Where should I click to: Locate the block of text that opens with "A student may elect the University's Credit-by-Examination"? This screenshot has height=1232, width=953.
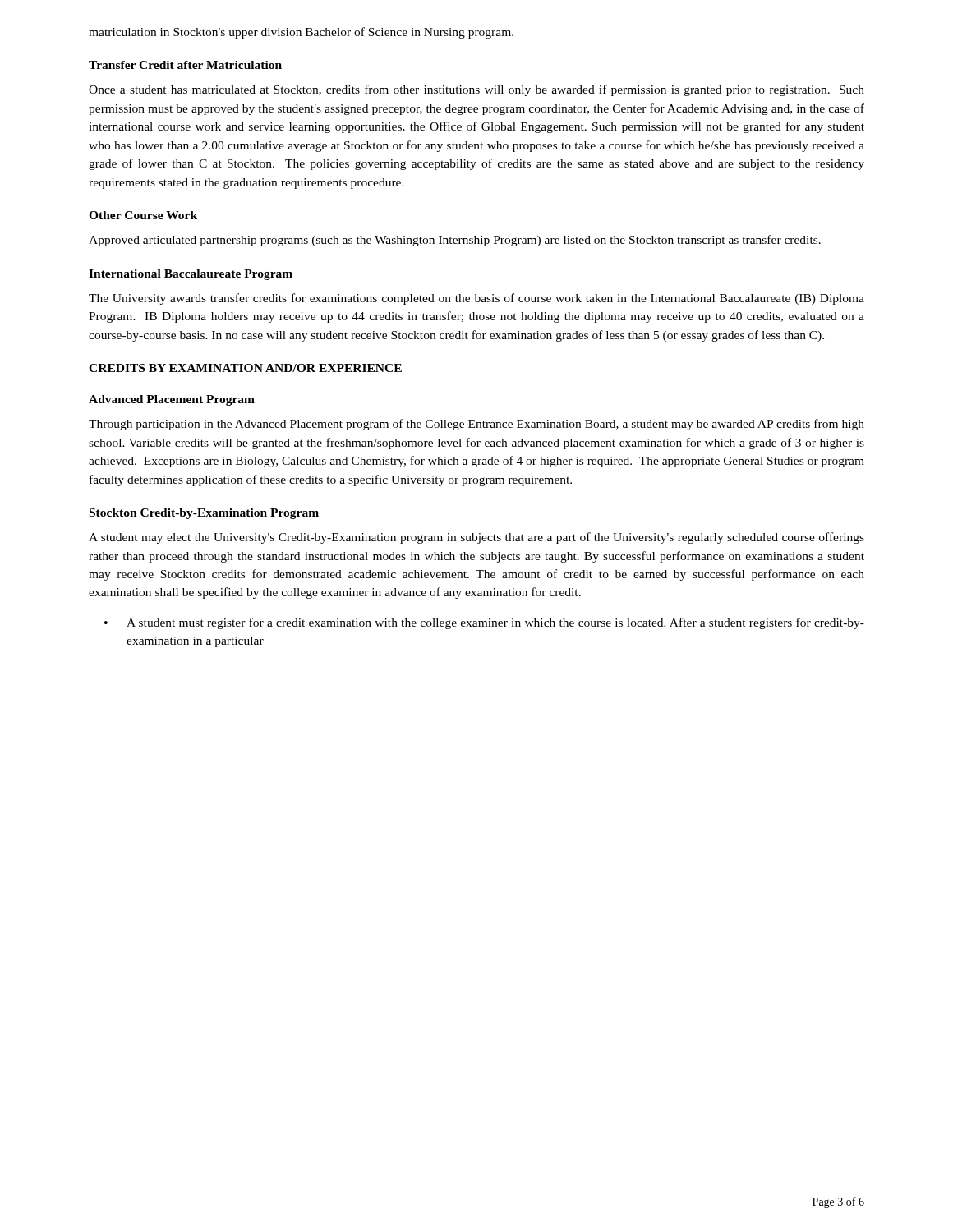(x=476, y=564)
